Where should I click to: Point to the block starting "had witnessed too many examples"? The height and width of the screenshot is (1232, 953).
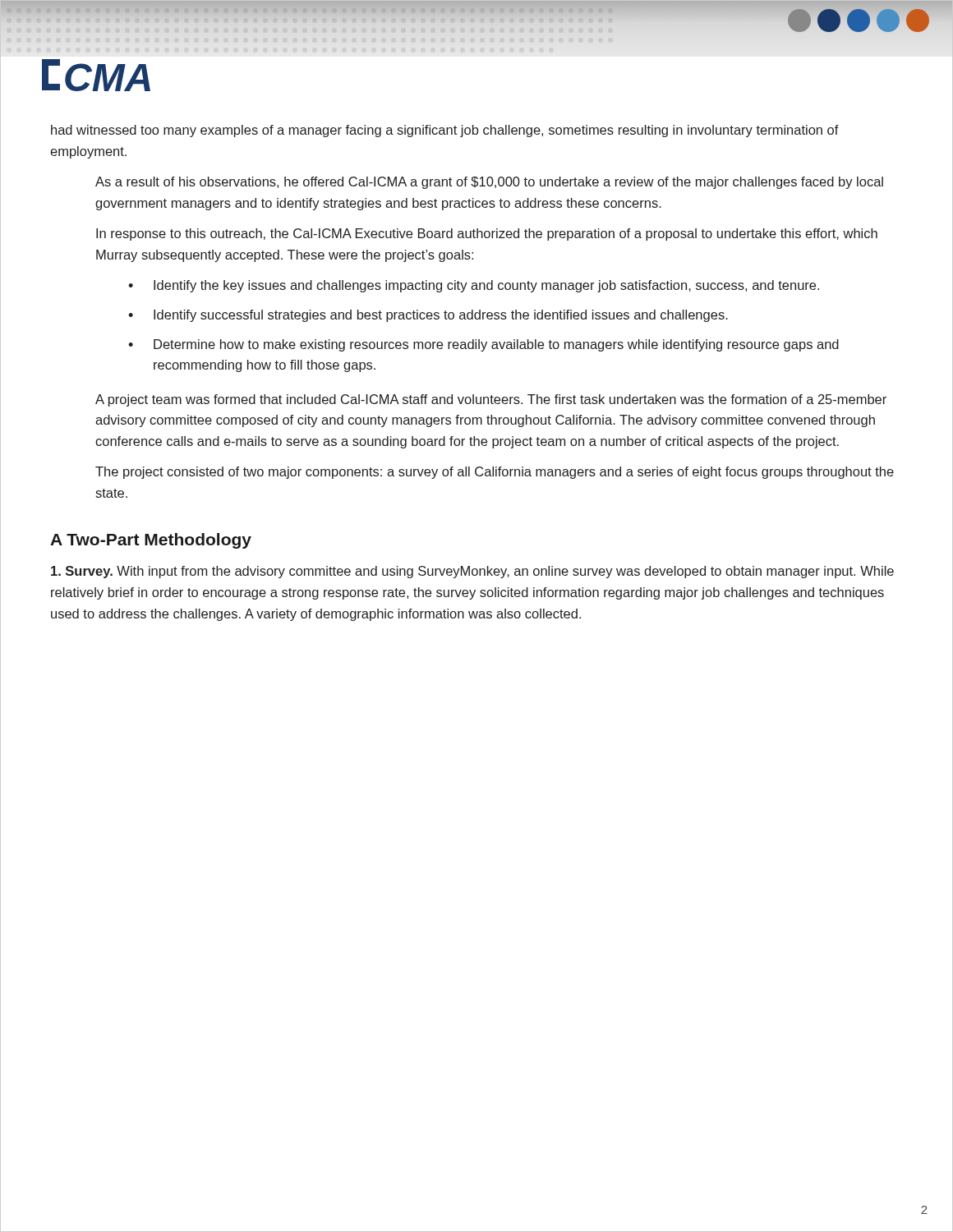[444, 140]
